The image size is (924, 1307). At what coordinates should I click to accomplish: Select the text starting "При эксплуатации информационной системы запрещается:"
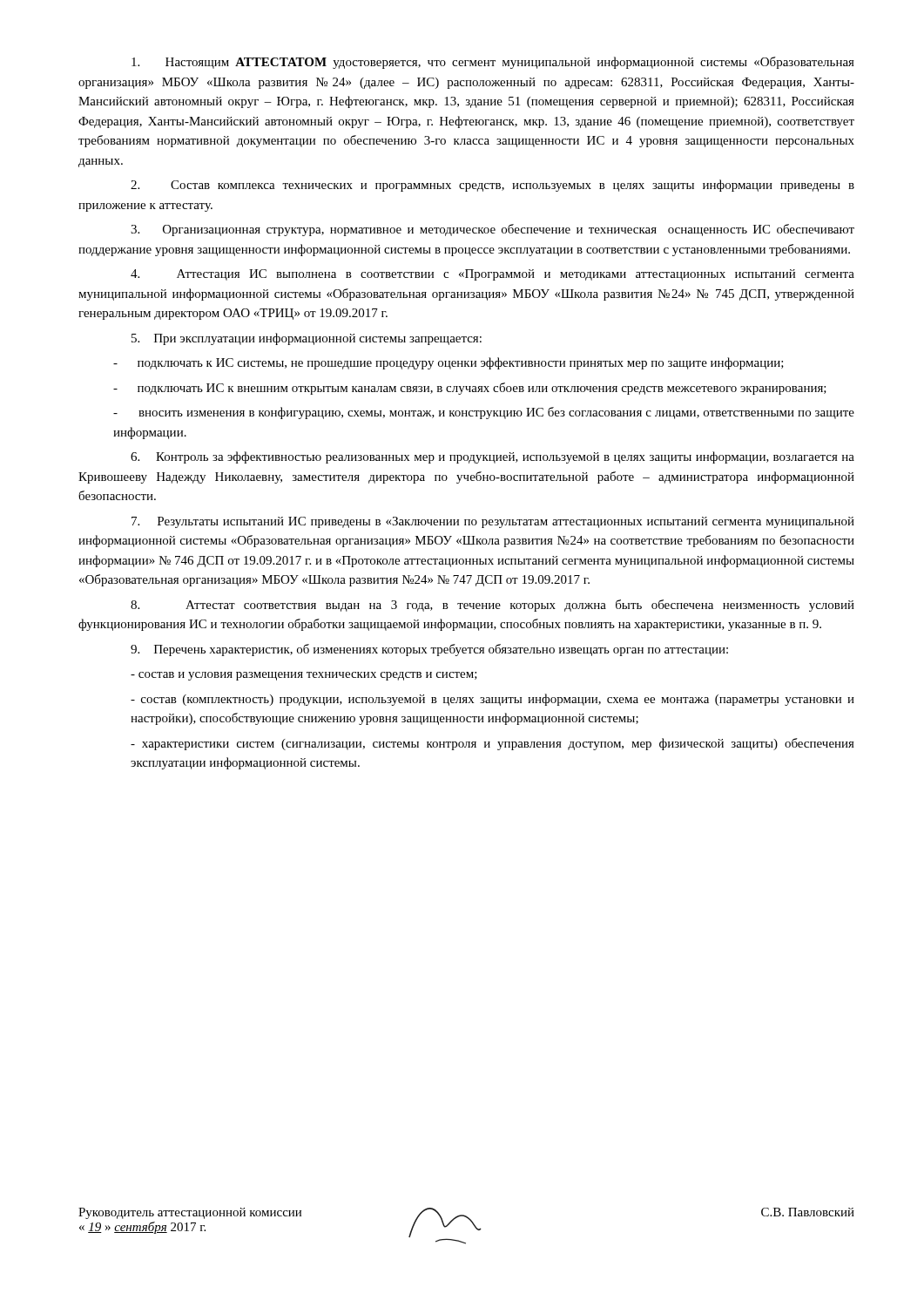[307, 338]
